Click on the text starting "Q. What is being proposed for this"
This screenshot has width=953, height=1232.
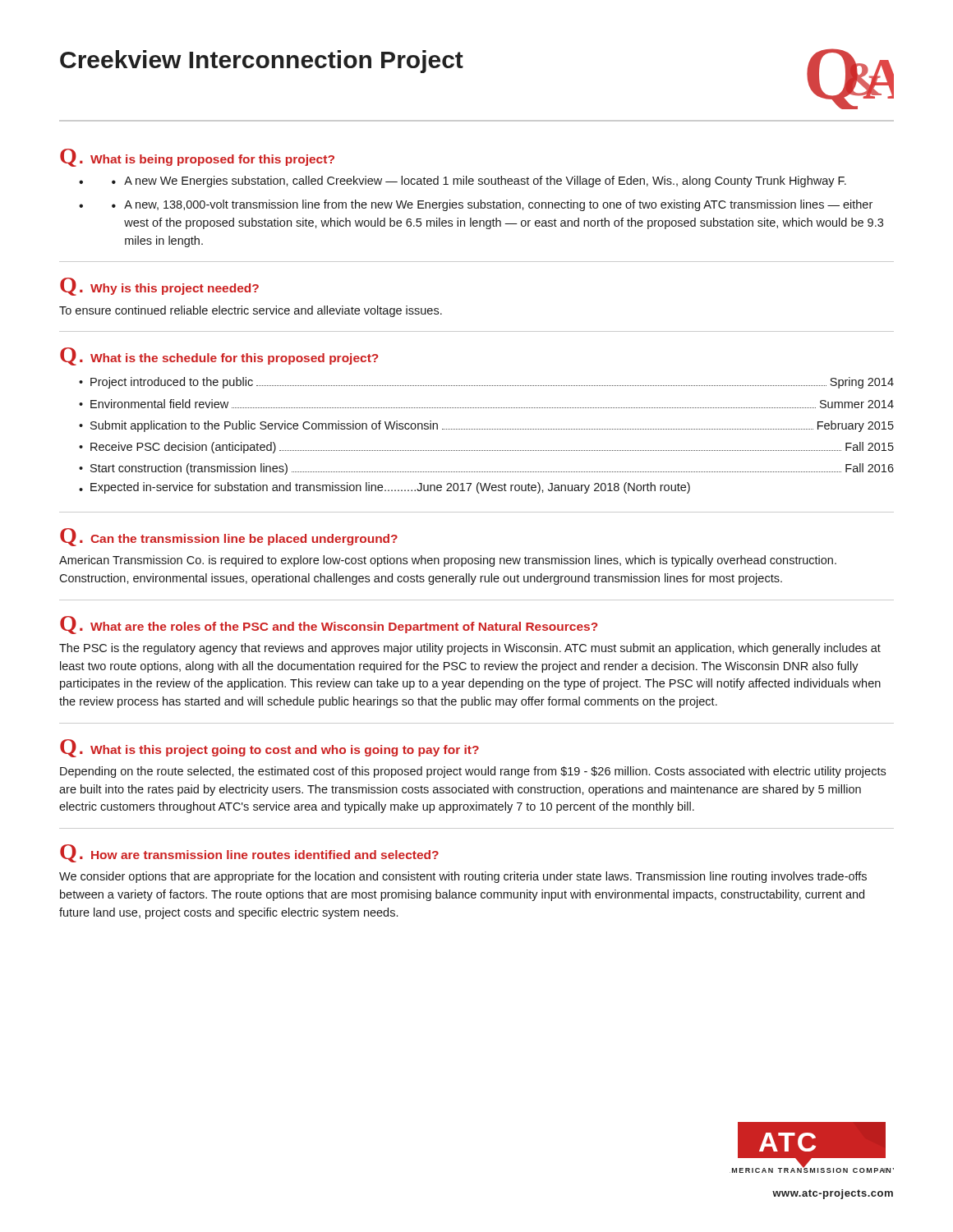(x=197, y=158)
